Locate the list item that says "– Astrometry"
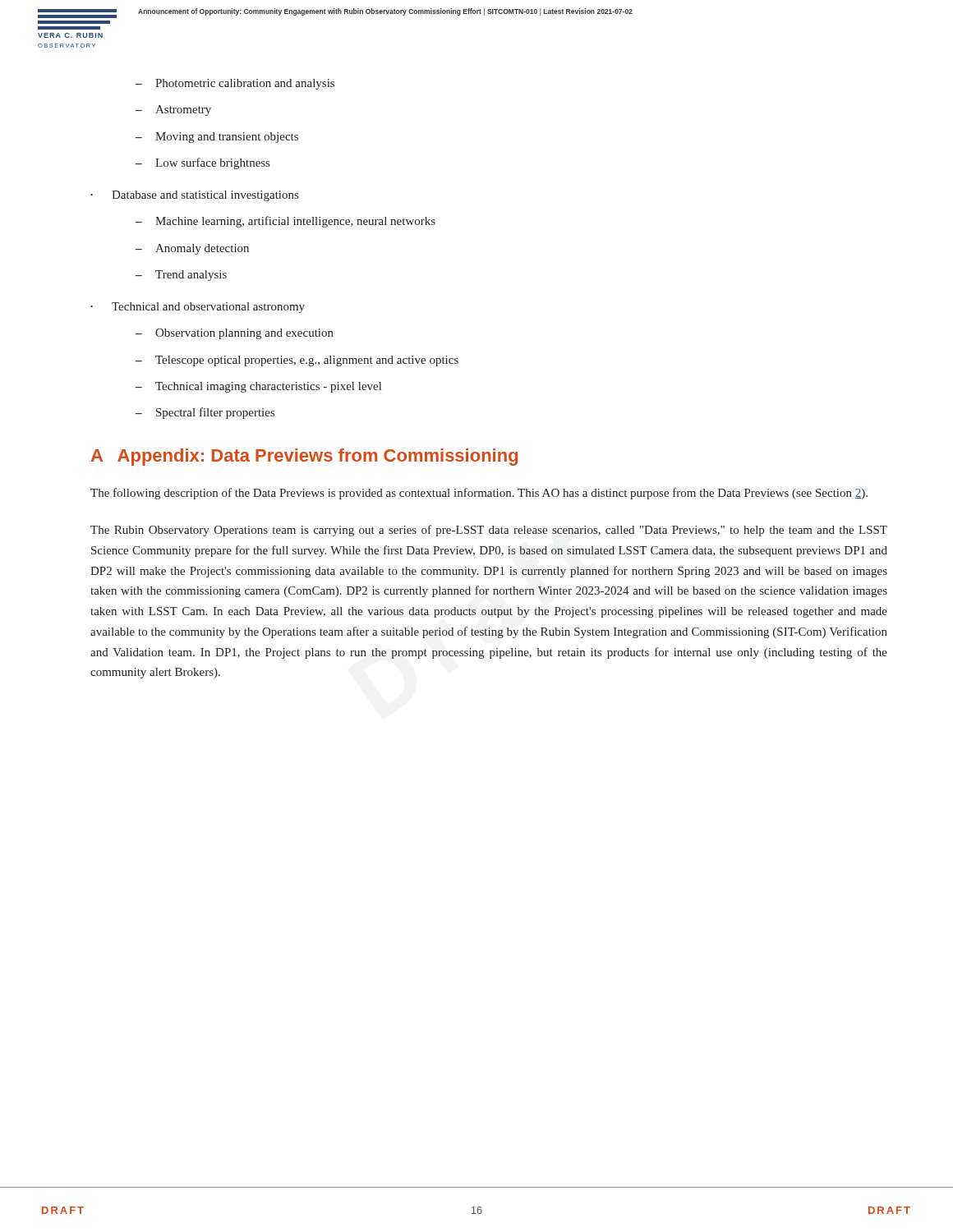This screenshot has height=1232, width=953. click(173, 110)
